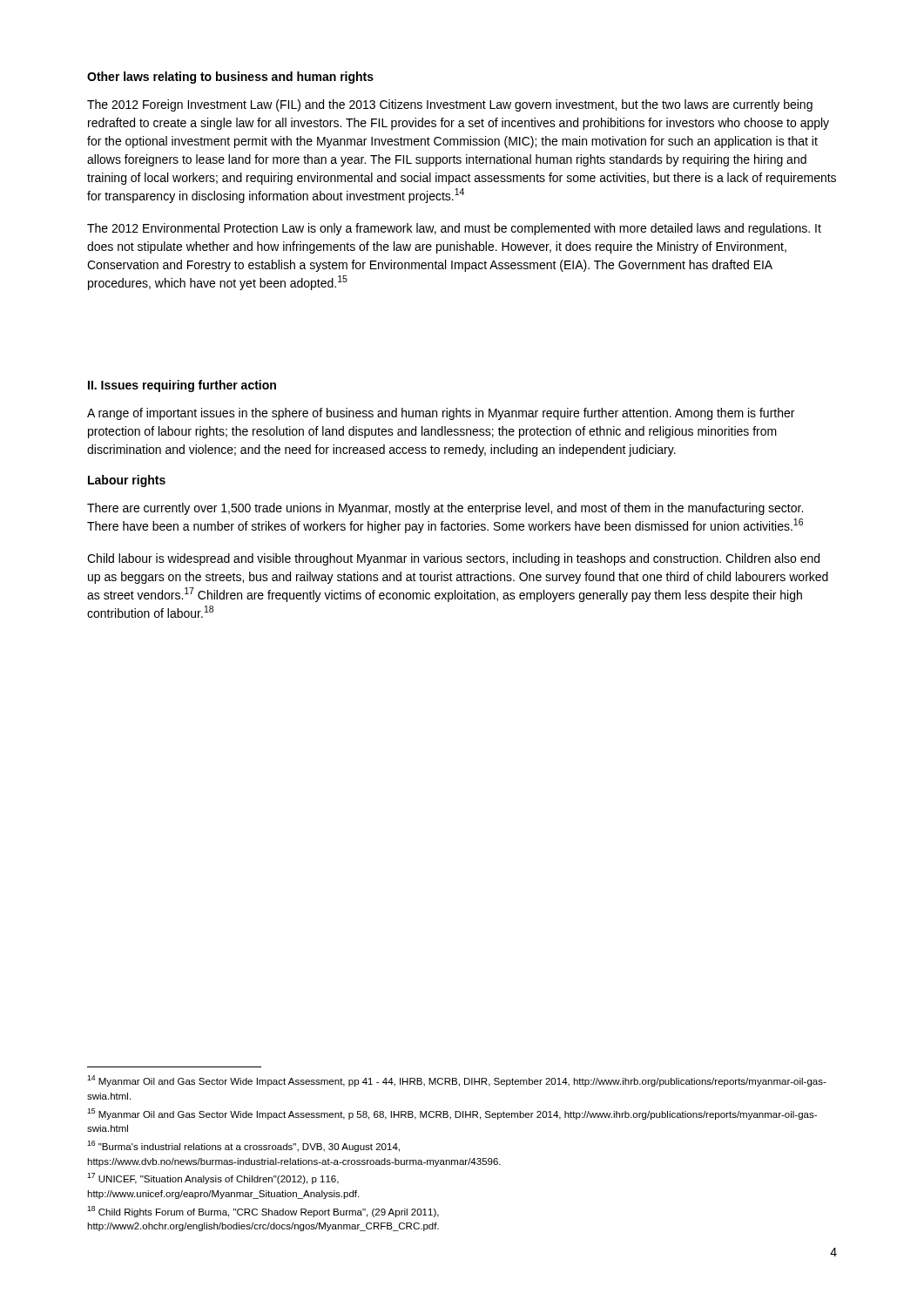This screenshot has width=924, height=1307.
Task: Point to "II. Issues requiring further action"
Action: click(182, 385)
